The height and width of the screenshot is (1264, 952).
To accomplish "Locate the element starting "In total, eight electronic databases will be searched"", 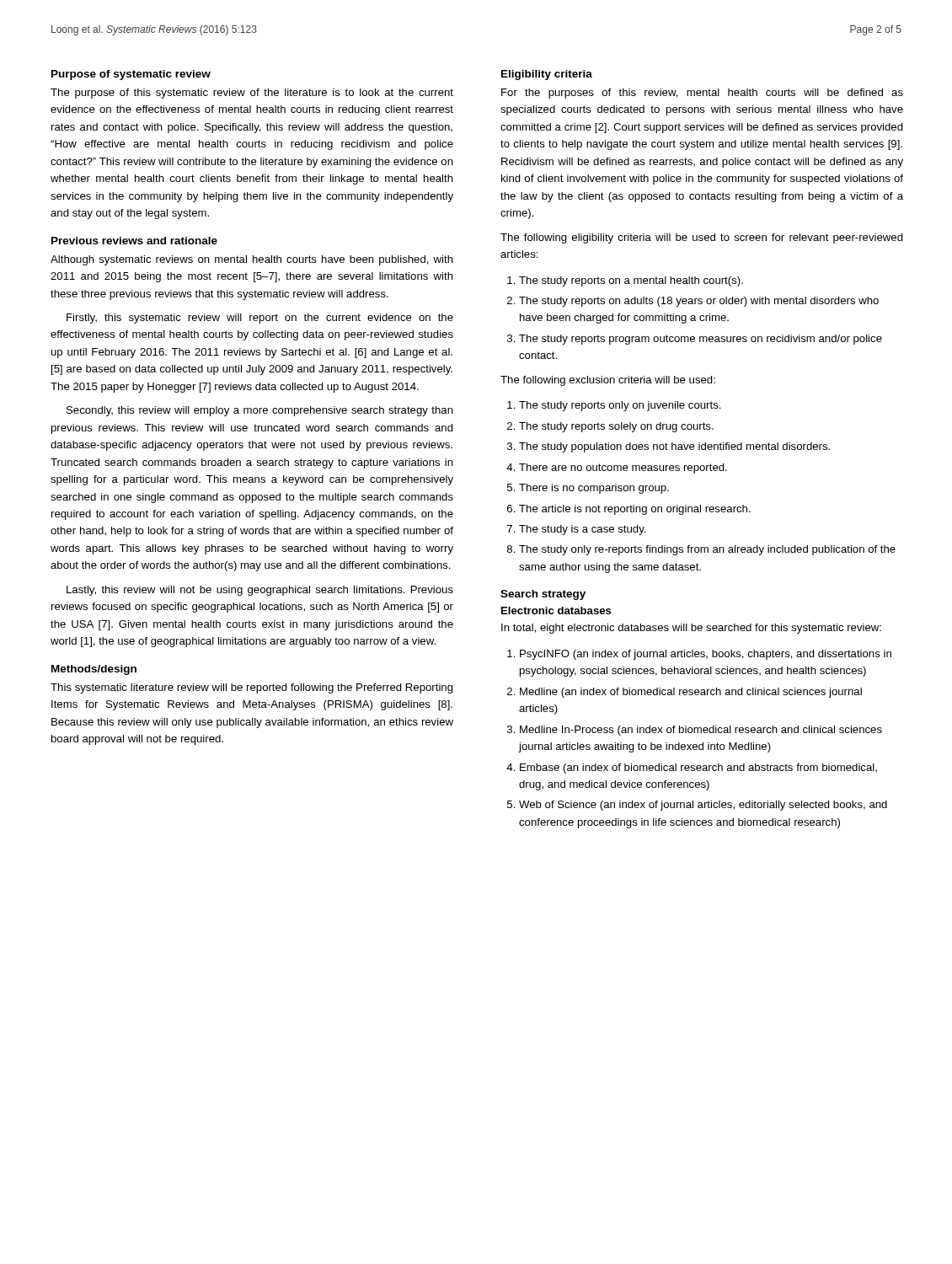I will (x=702, y=628).
